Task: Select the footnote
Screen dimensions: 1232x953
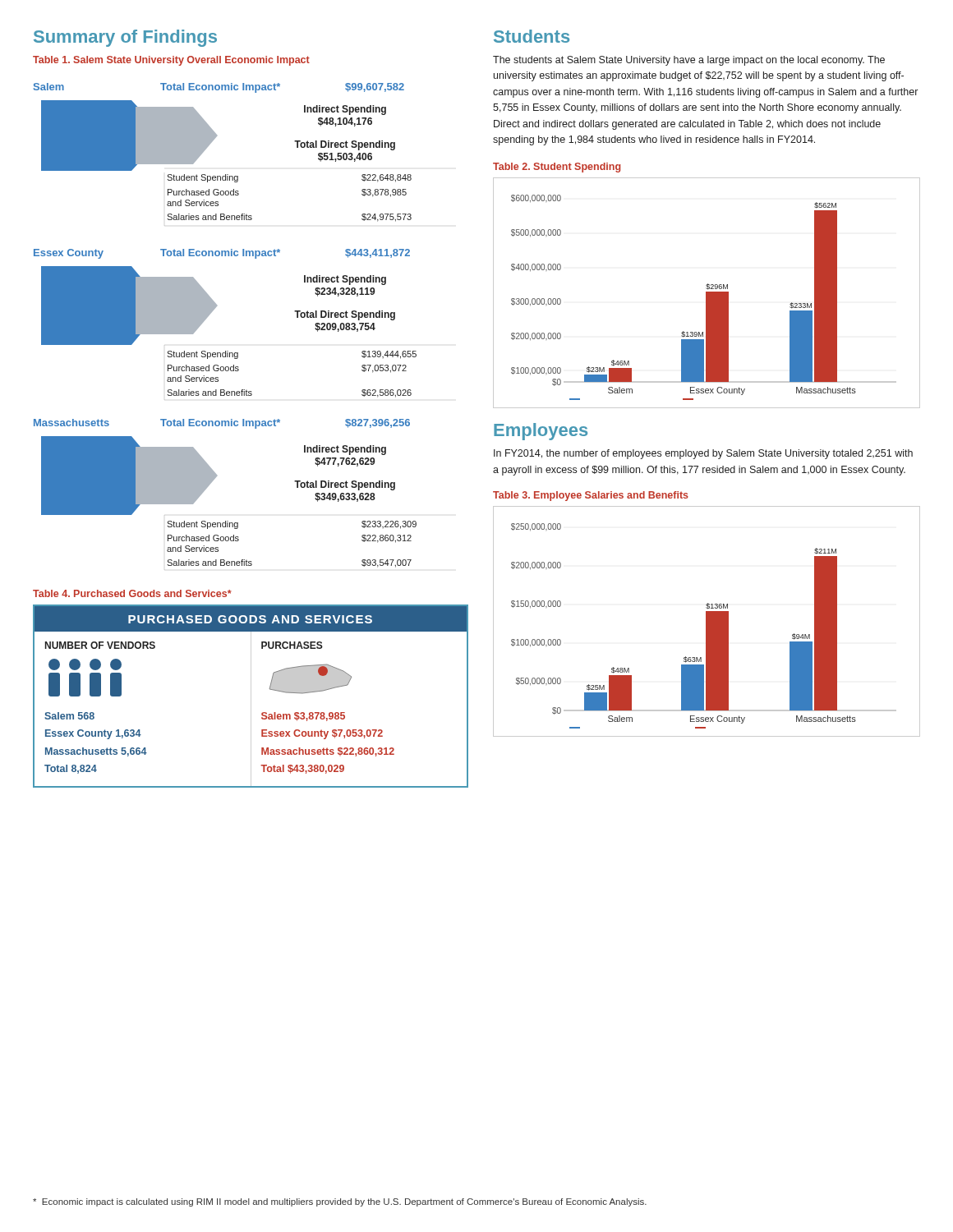Action: 340,1201
